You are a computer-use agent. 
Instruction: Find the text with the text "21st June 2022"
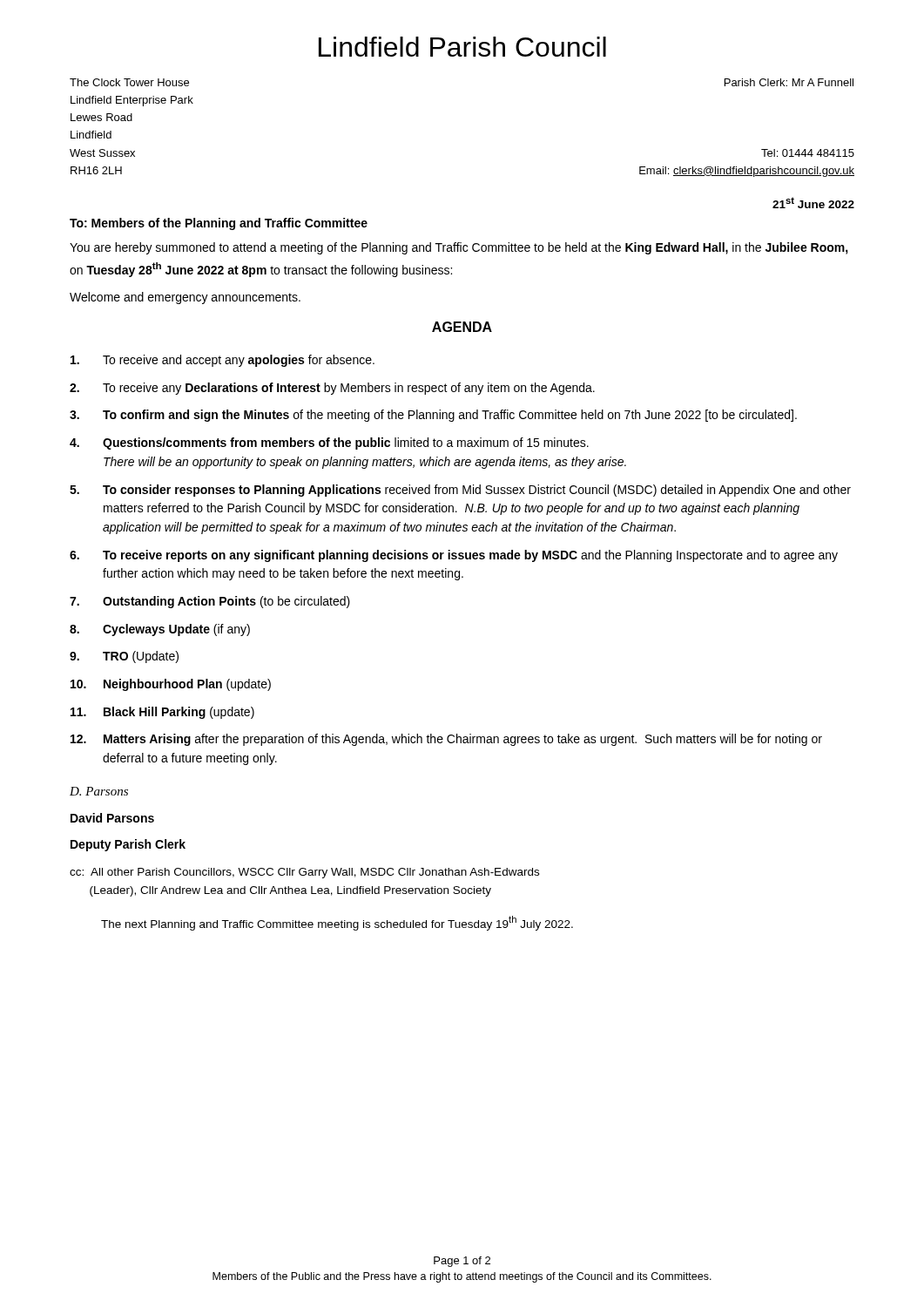pos(813,203)
